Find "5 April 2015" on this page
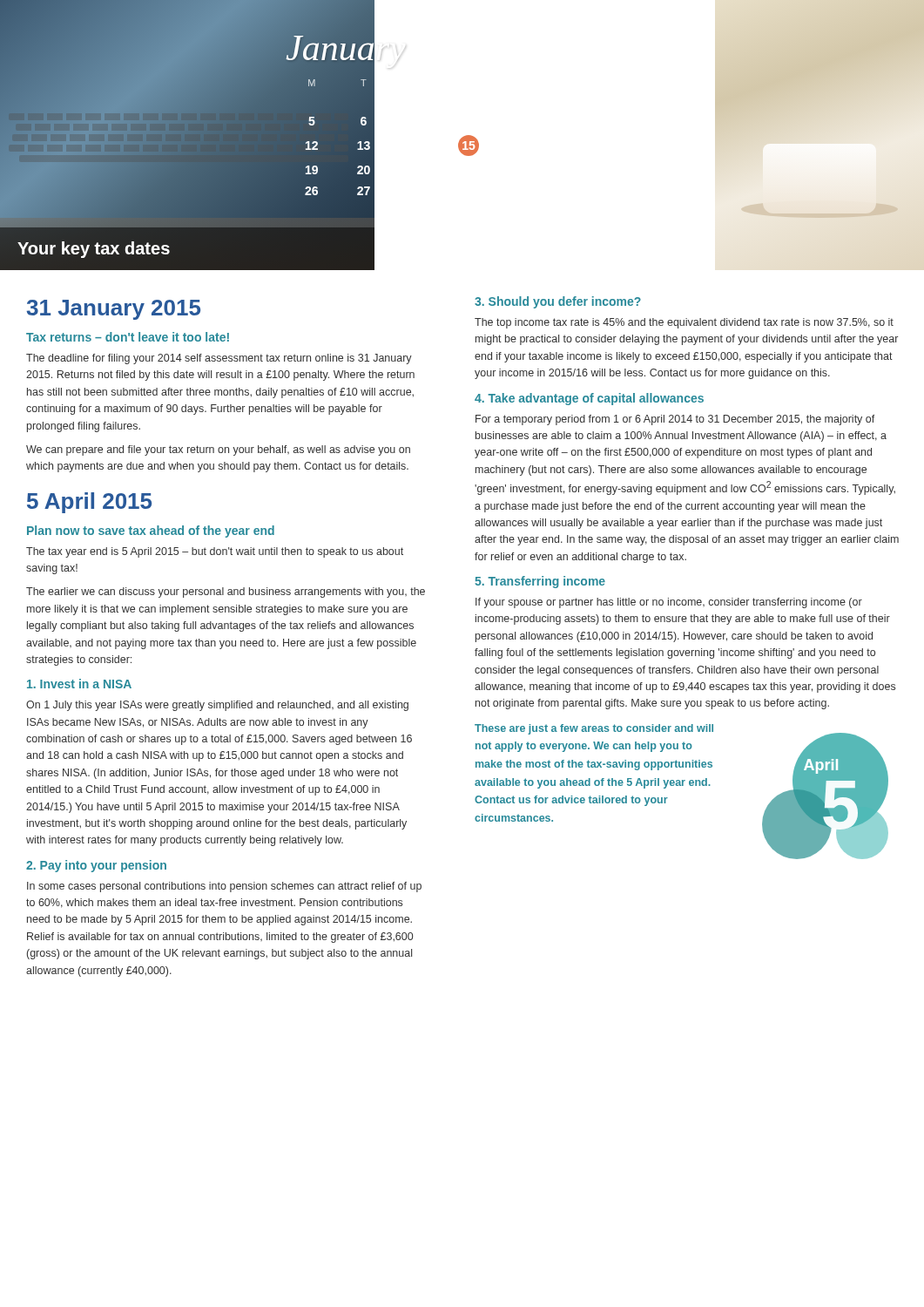Viewport: 924px width, 1307px height. (x=89, y=503)
